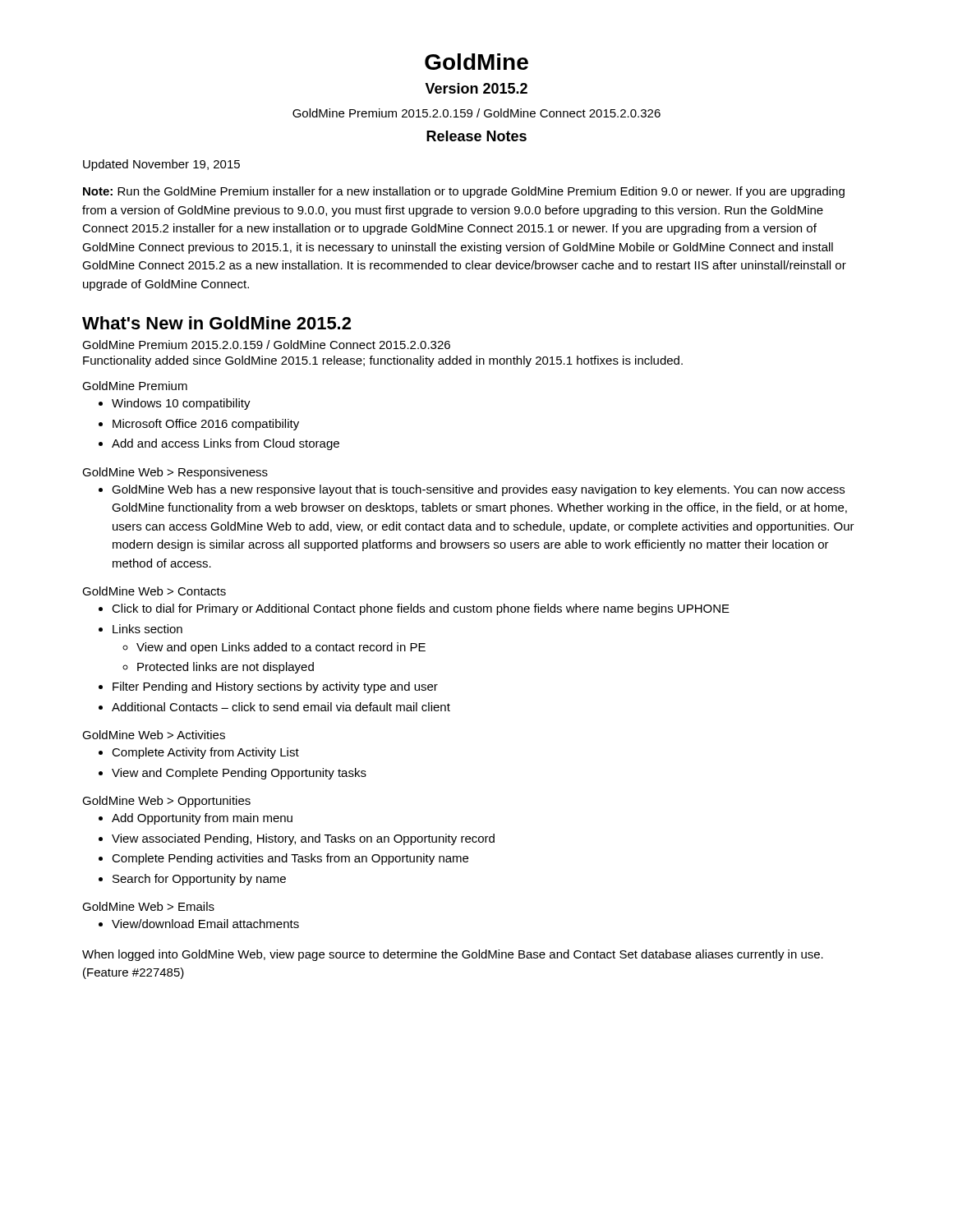
Task: Click on the text block that reads "When logged into GoldMine Web, view"
Action: pos(453,963)
